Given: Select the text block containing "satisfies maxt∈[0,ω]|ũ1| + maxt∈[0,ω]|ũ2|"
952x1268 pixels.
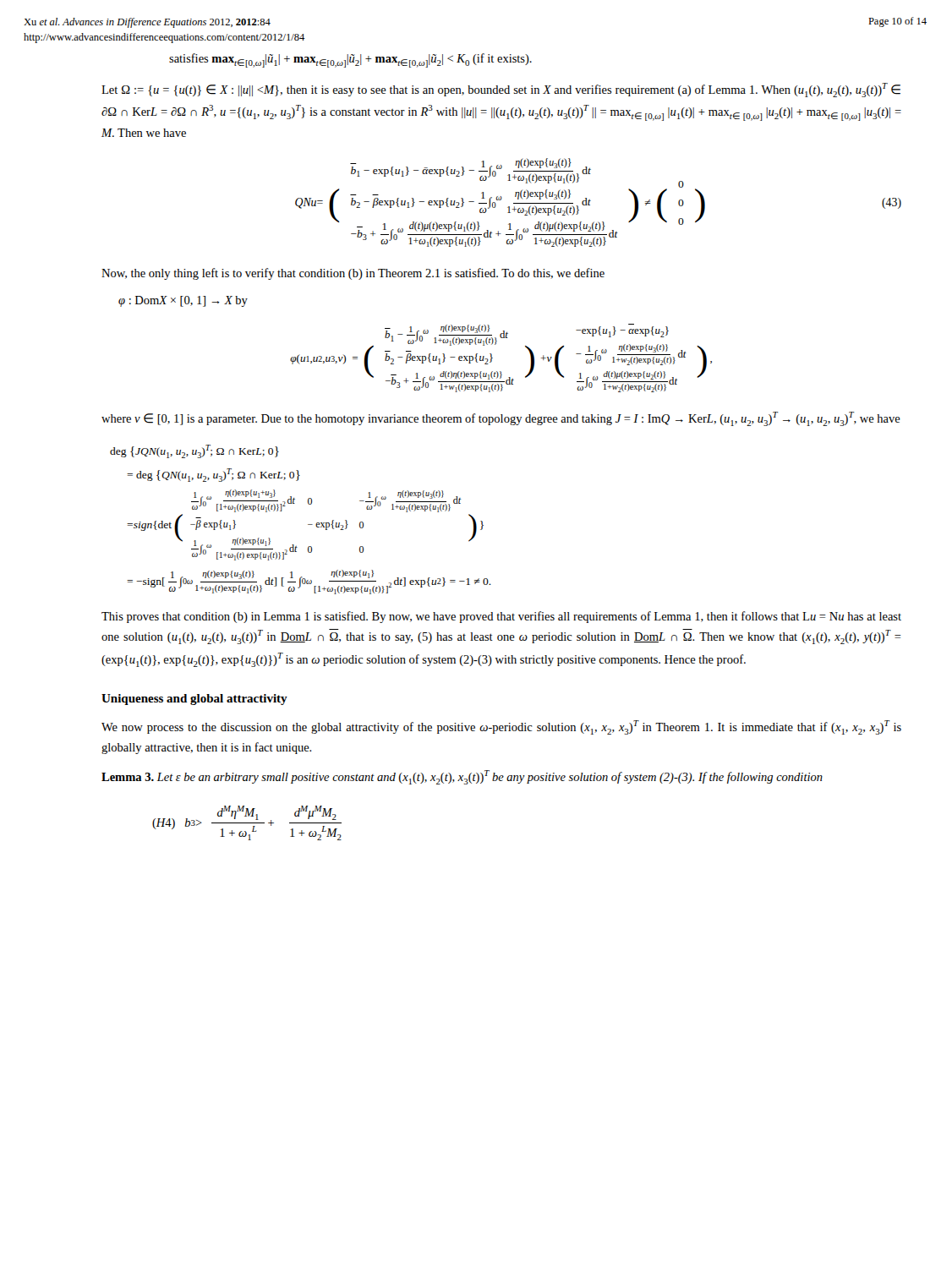Looking at the screenshot, I should 351,60.
